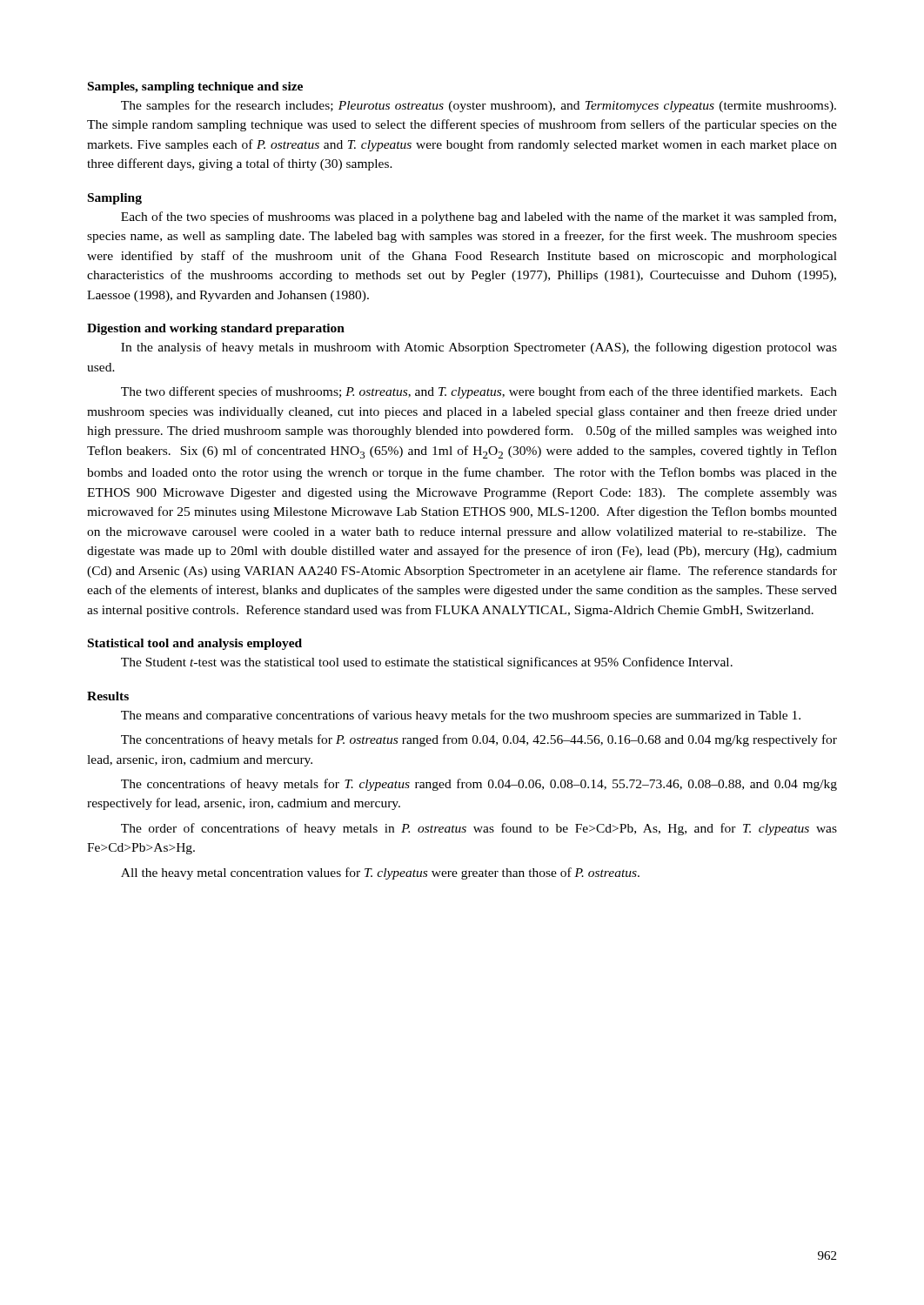
Task: Click on the passage starting "The Student t-test"
Action: (x=462, y=662)
